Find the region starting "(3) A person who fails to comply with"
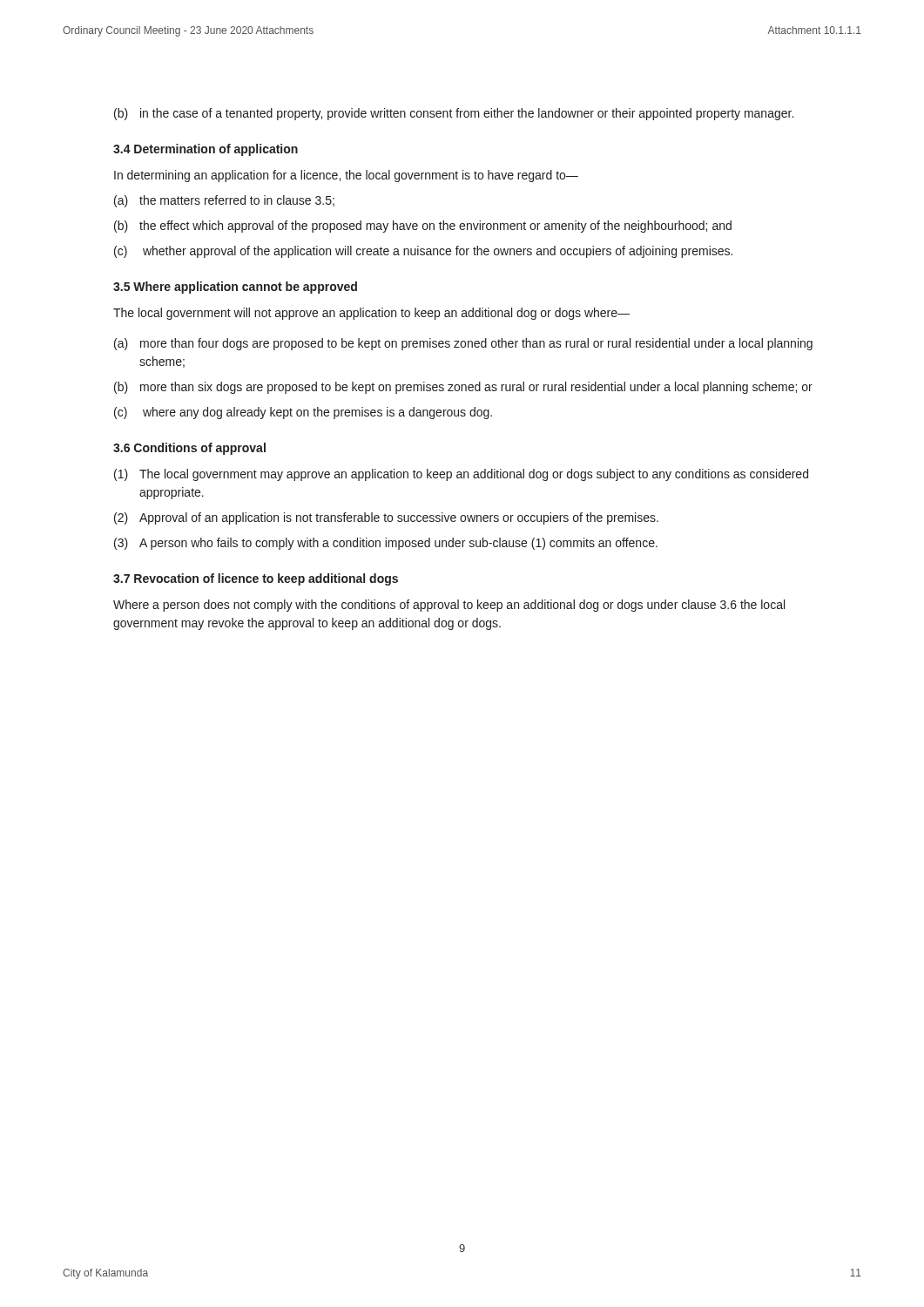Viewport: 924px width, 1307px height. click(479, 543)
